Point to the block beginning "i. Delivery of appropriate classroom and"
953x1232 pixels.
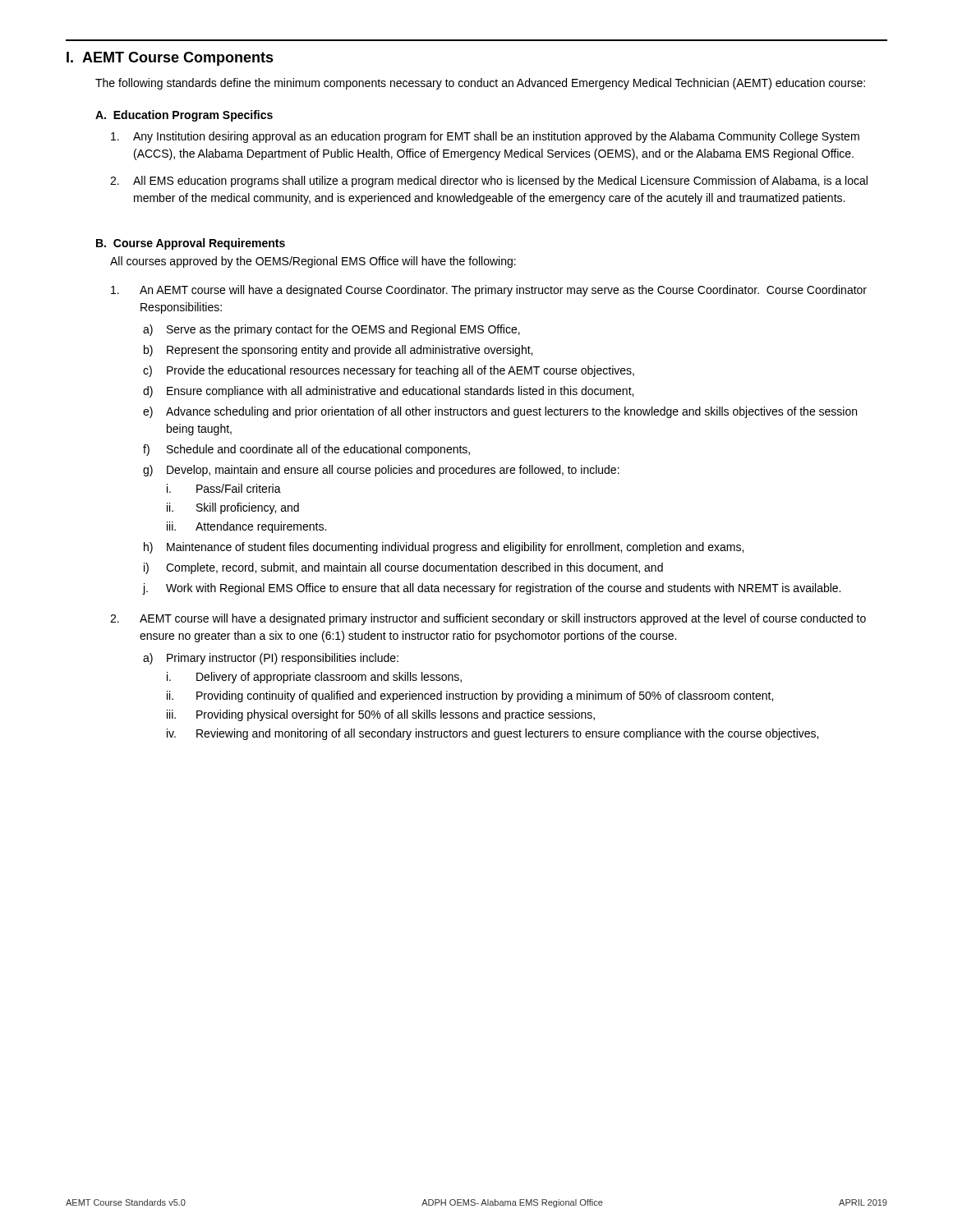pos(314,678)
